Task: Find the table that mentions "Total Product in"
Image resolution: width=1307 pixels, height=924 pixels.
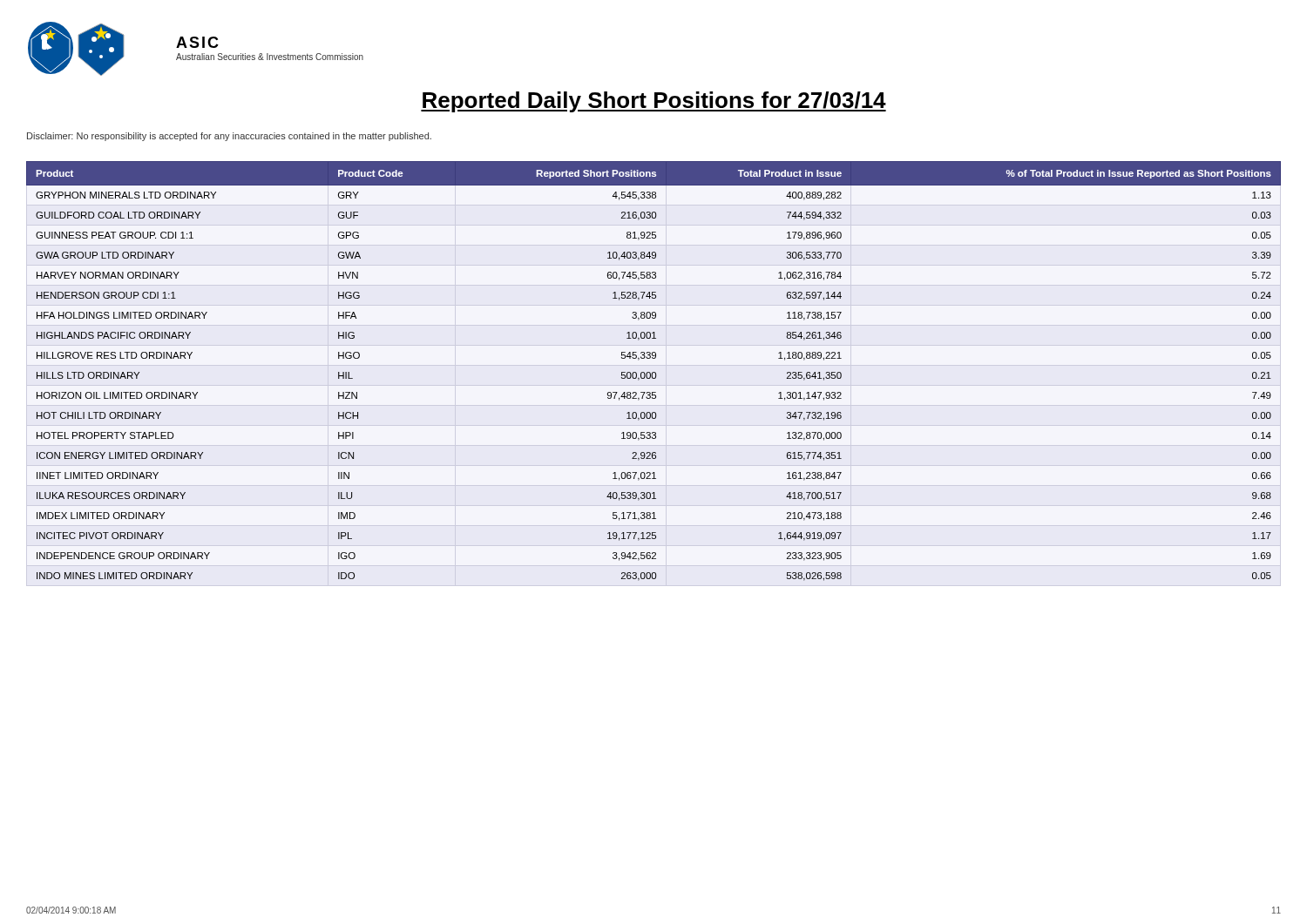Action: pyautogui.click(x=654, y=525)
